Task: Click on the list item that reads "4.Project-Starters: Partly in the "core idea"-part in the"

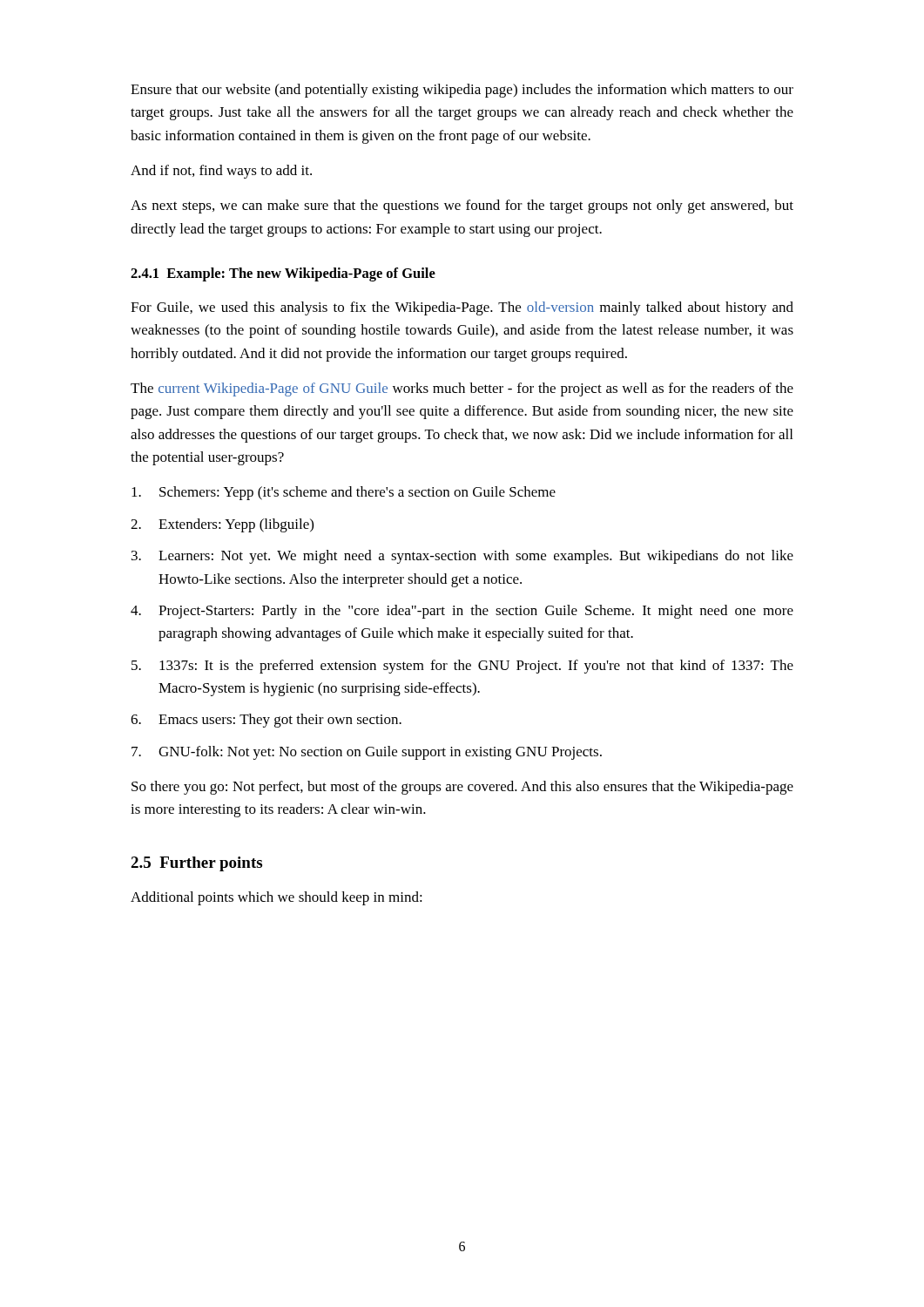Action: tap(462, 622)
